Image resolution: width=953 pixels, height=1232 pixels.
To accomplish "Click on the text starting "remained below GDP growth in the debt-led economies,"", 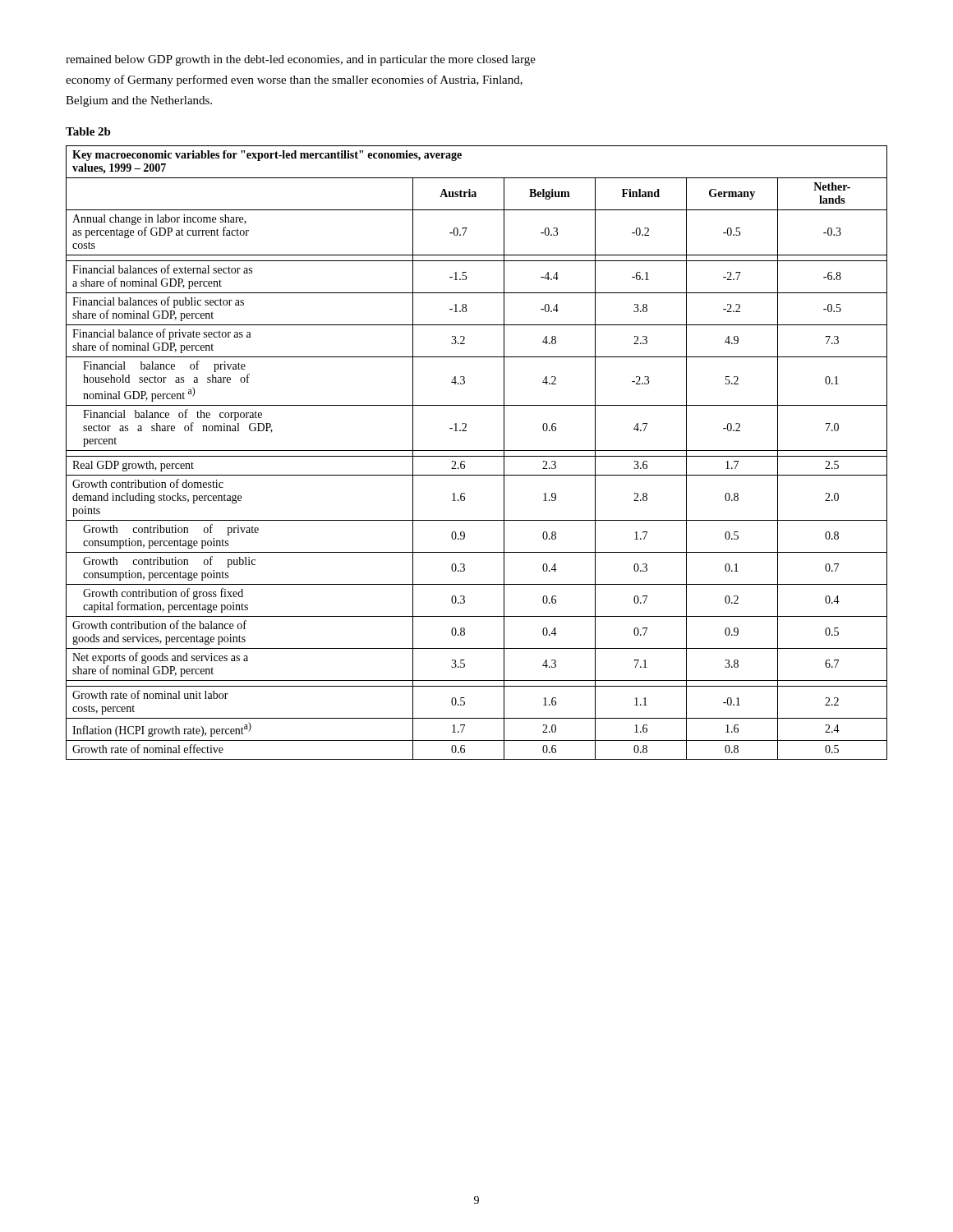I will [301, 79].
